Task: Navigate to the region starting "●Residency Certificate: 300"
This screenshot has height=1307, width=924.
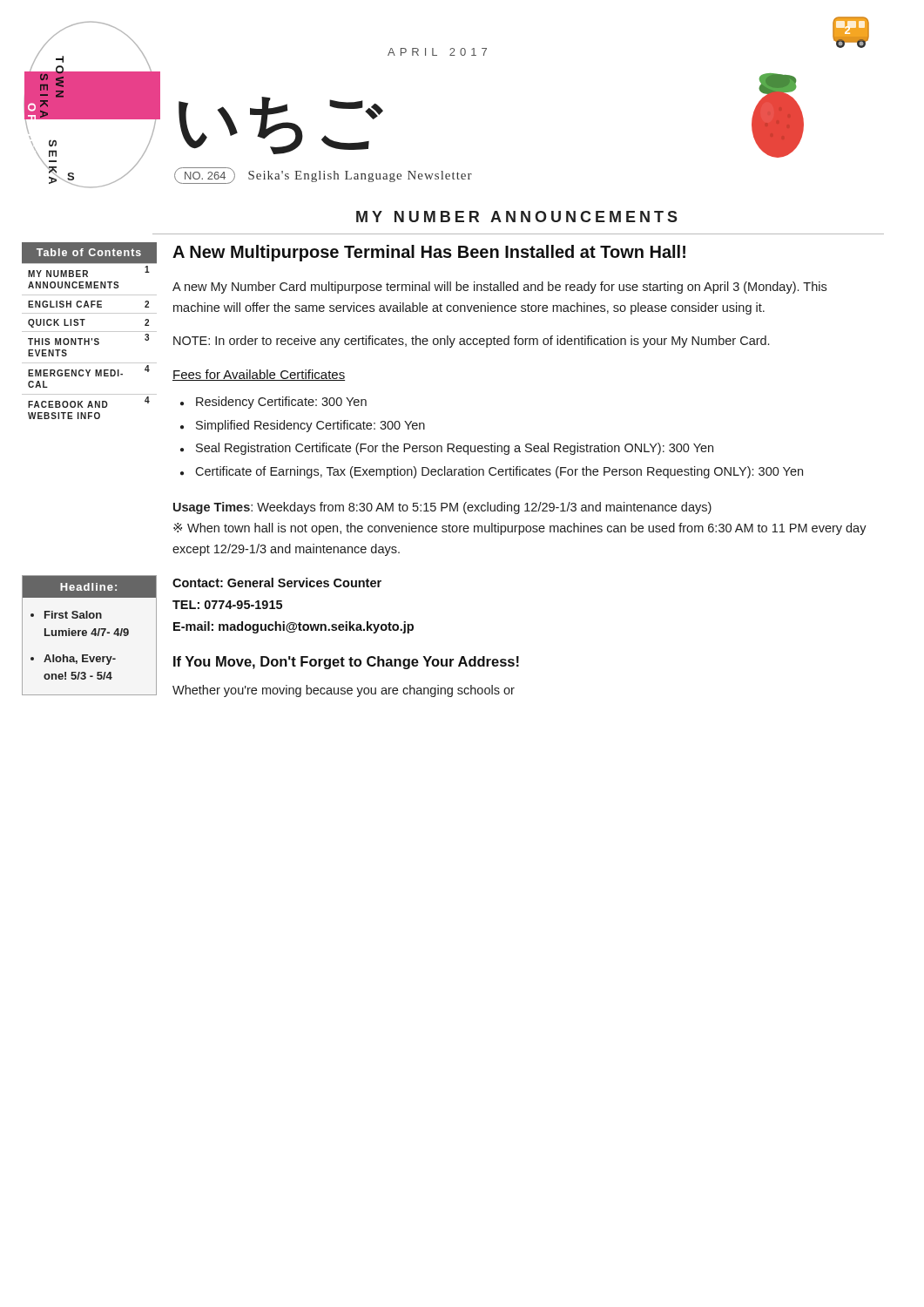Action: pyautogui.click(x=273, y=403)
